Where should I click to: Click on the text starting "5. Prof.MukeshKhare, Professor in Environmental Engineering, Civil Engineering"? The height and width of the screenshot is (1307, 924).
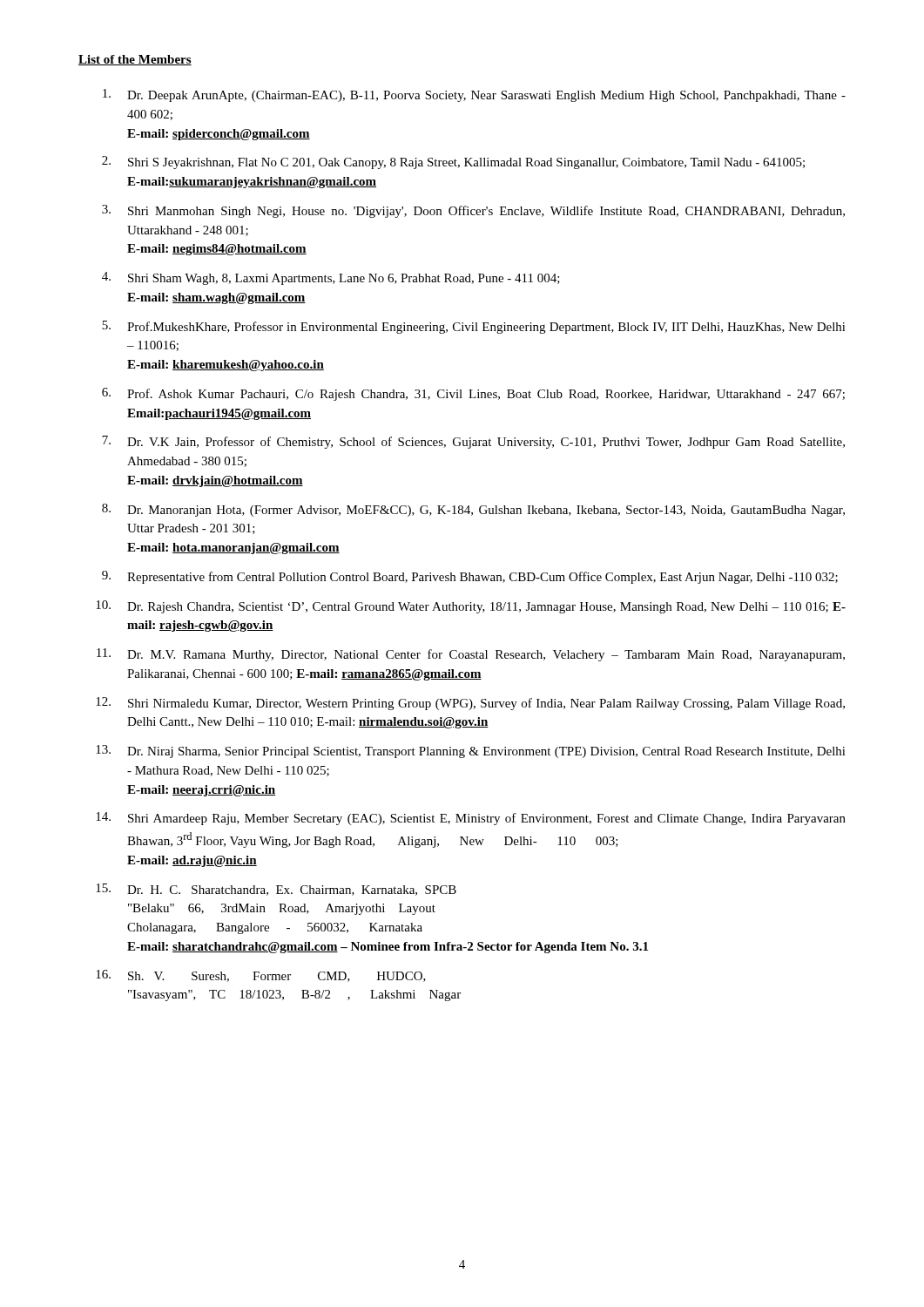[474, 327]
